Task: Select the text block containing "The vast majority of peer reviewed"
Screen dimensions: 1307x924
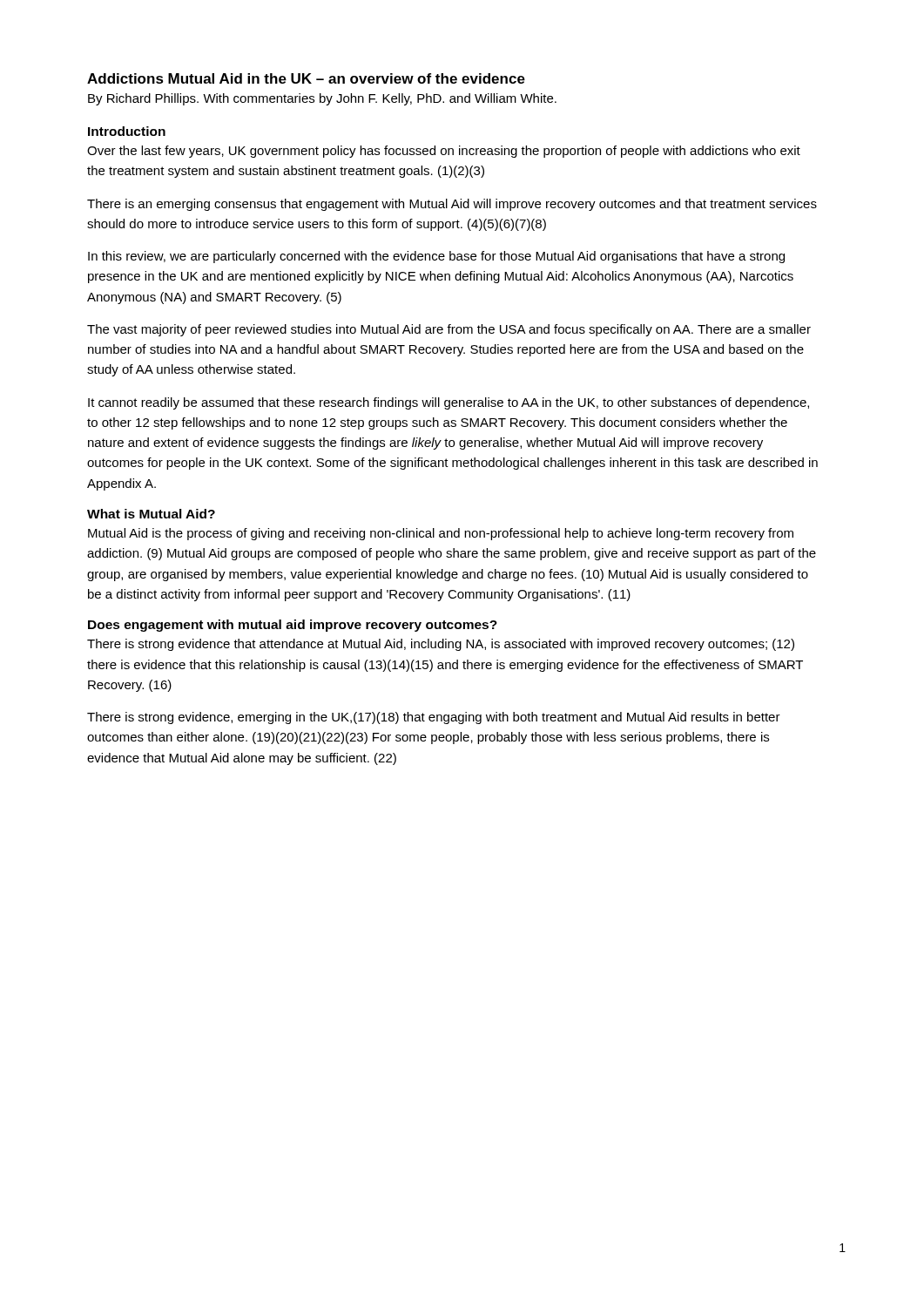Action: click(449, 349)
